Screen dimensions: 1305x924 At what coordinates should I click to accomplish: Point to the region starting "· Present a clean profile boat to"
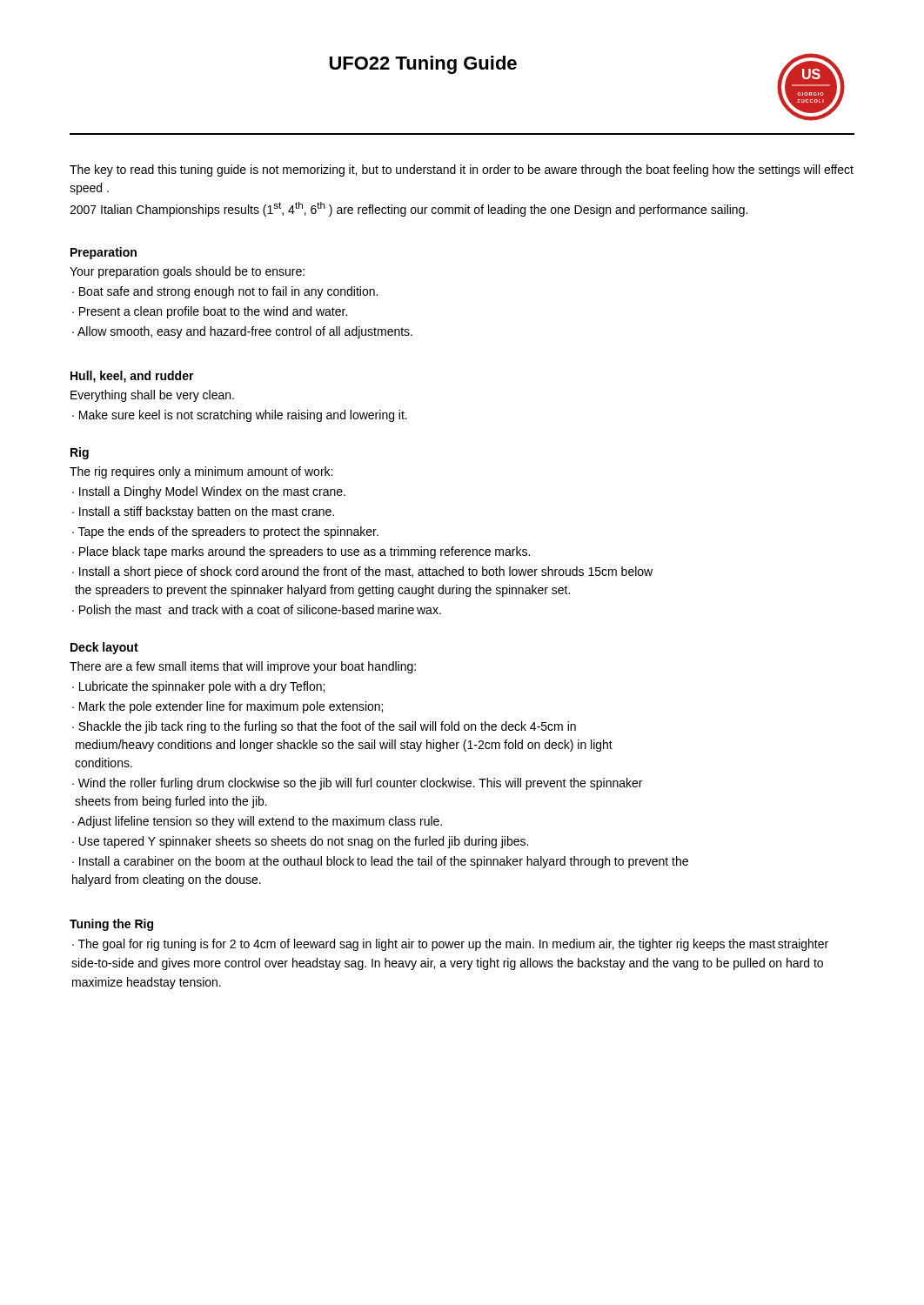click(x=210, y=311)
